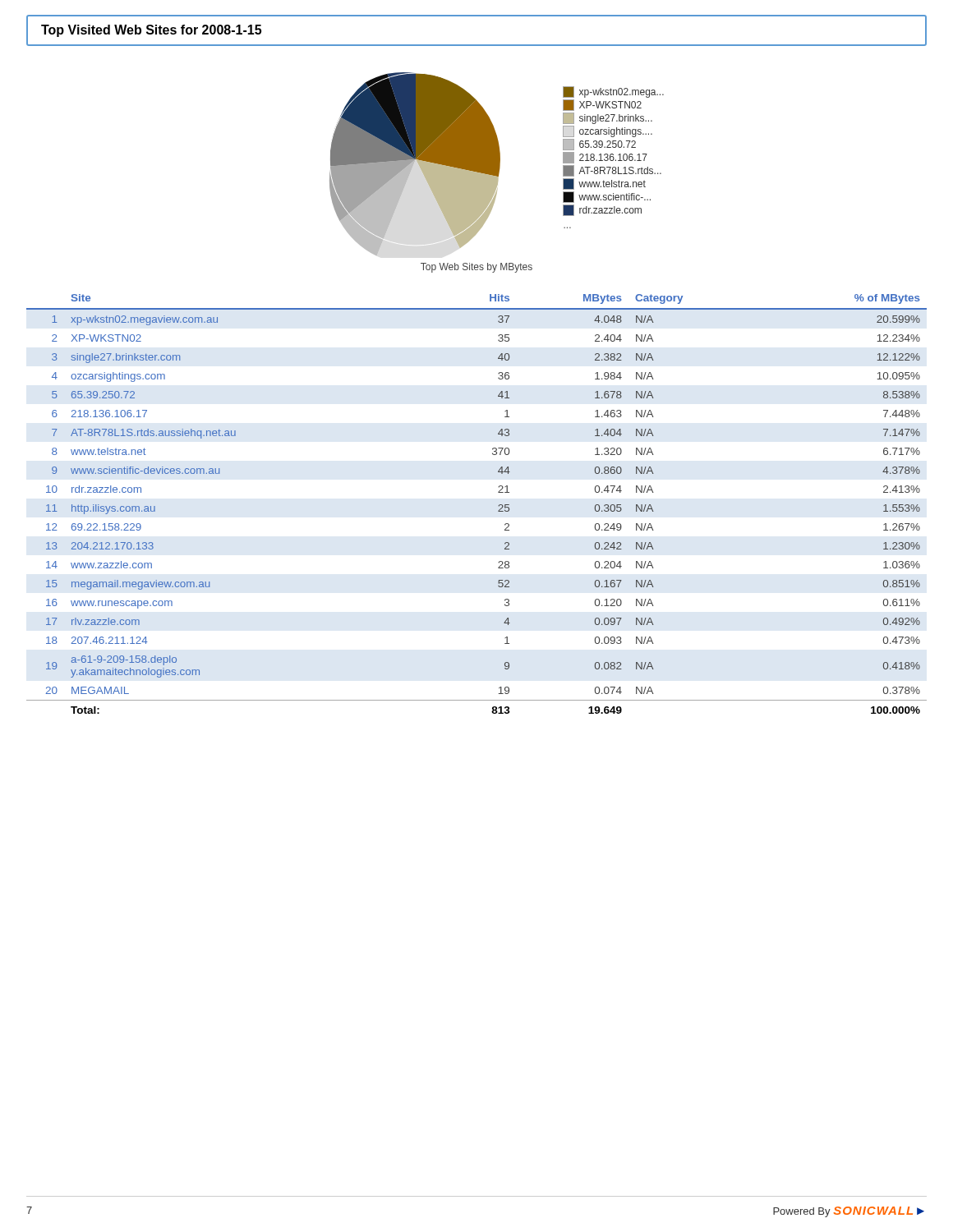This screenshot has width=953, height=1232.
Task: Find the pie chart
Action: [x=476, y=159]
